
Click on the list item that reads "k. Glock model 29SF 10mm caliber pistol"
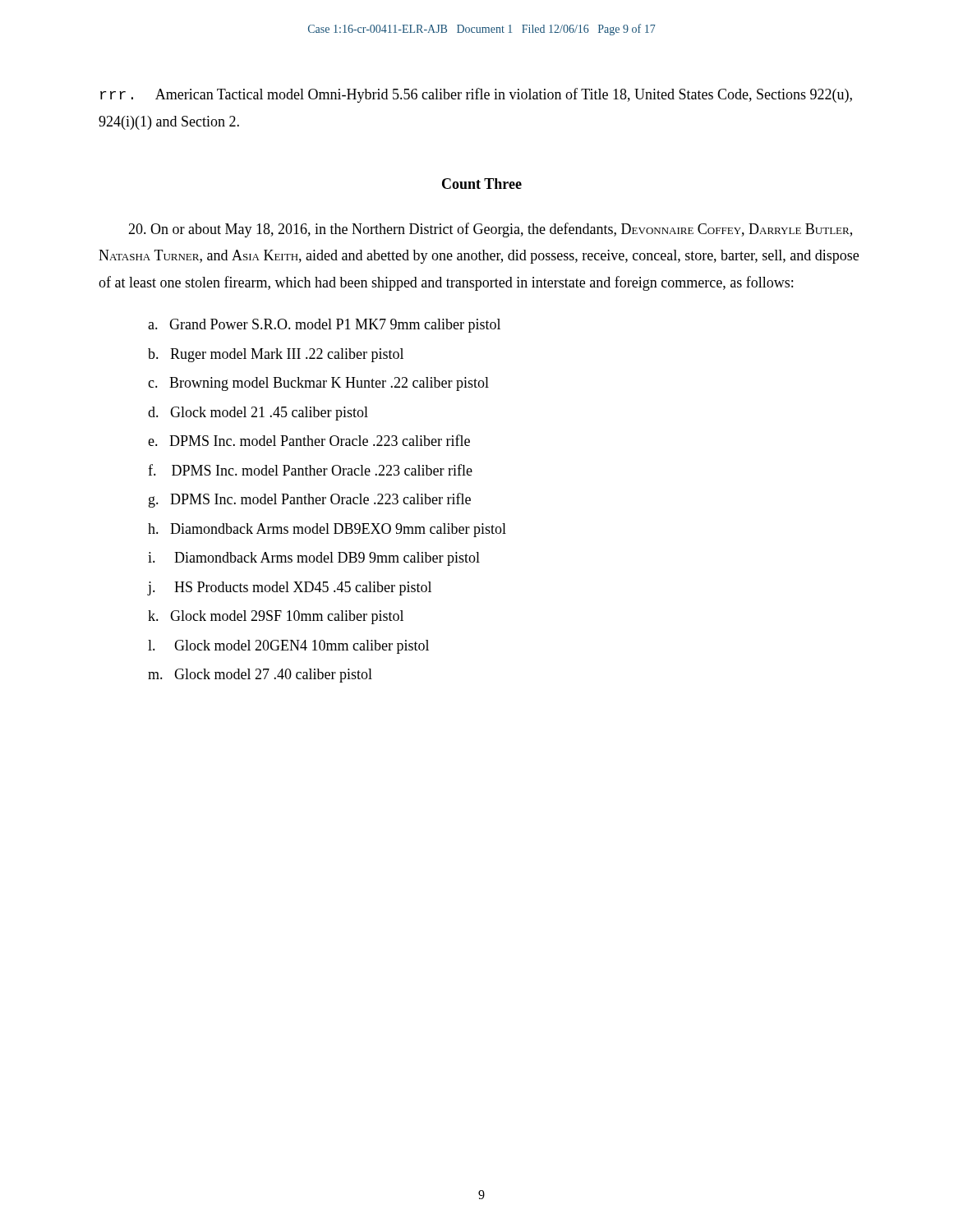(x=276, y=616)
